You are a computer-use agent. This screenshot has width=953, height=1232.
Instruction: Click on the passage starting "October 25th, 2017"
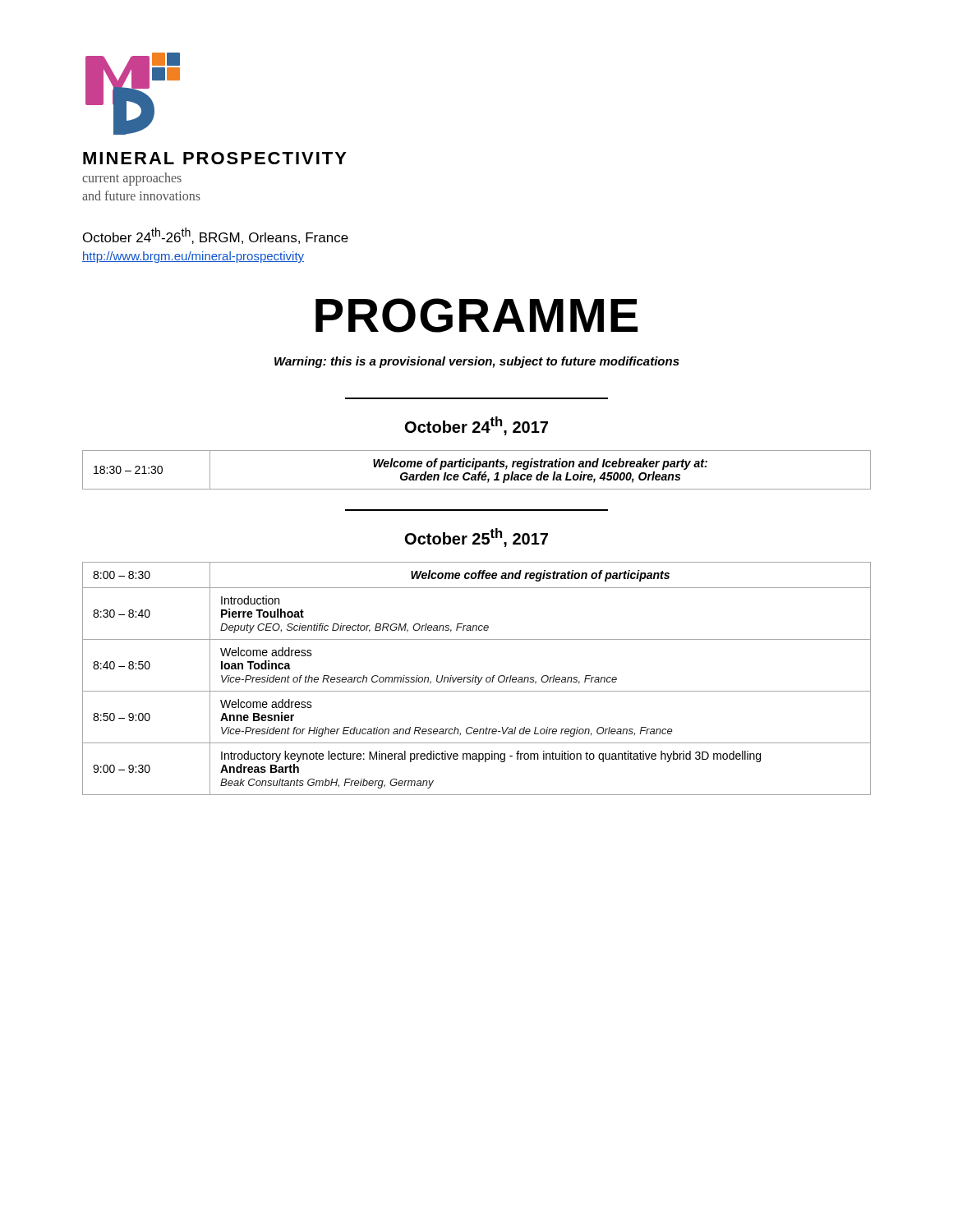click(476, 537)
